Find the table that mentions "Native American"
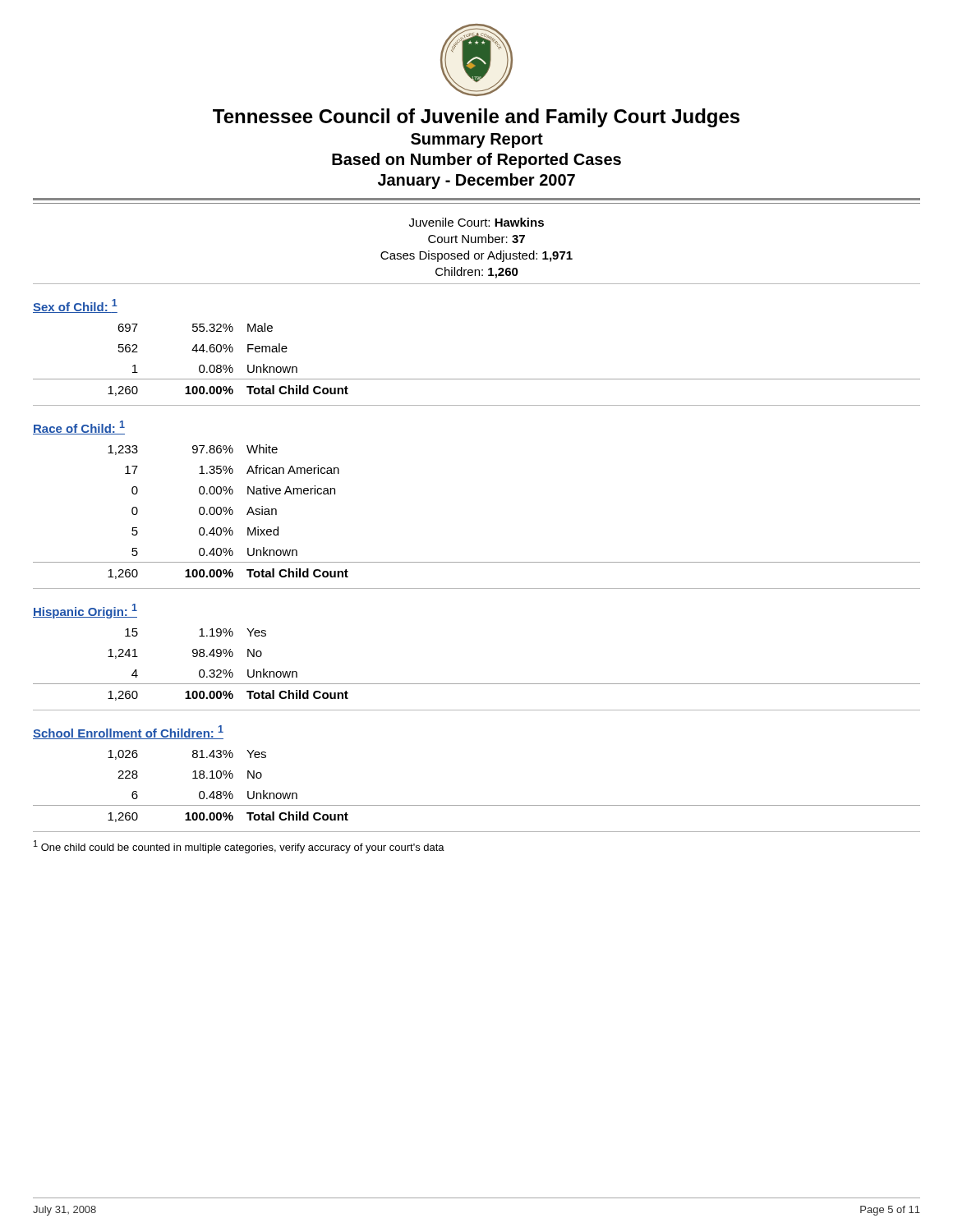 [x=476, y=511]
